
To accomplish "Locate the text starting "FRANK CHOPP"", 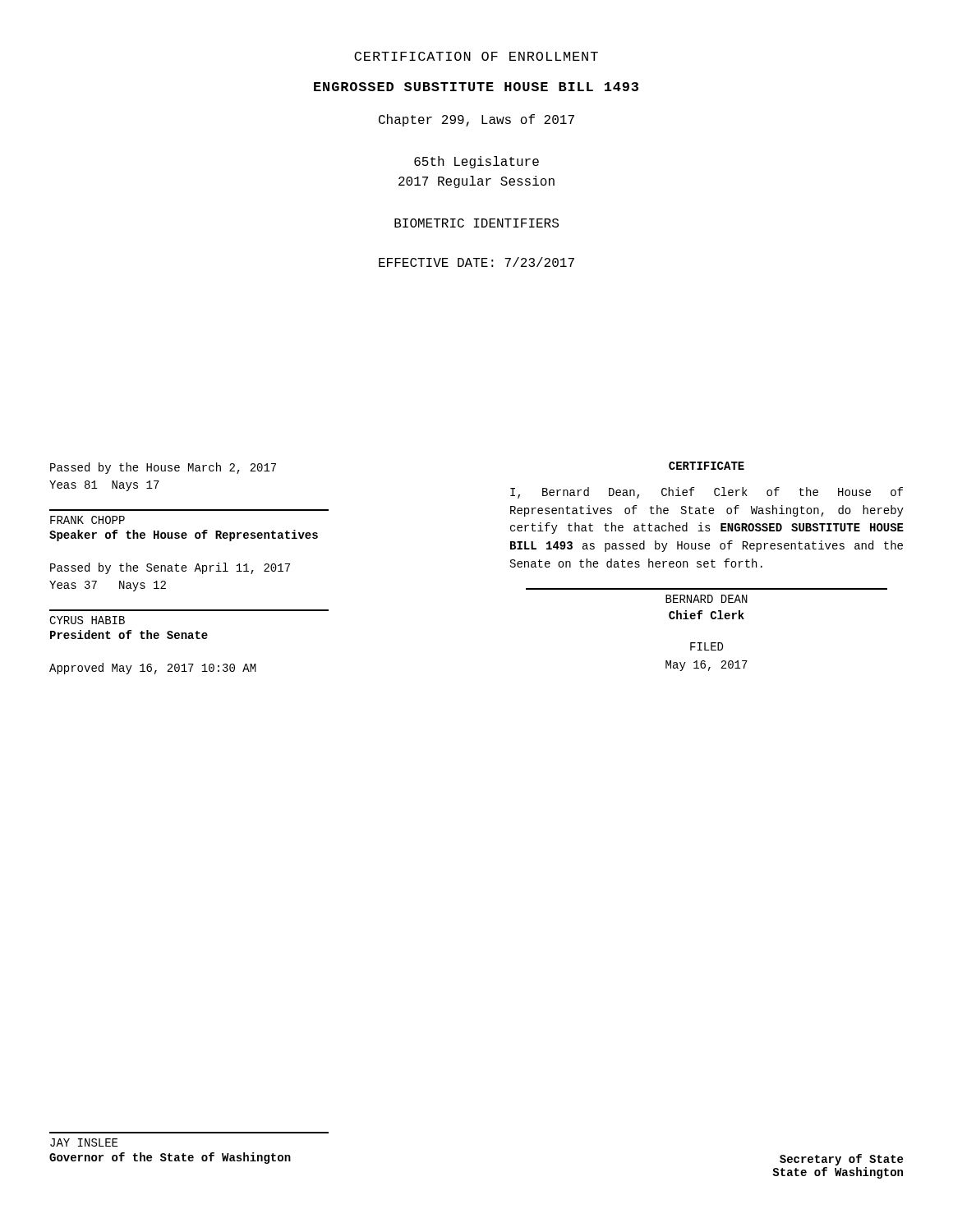I will click(x=87, y=521).
